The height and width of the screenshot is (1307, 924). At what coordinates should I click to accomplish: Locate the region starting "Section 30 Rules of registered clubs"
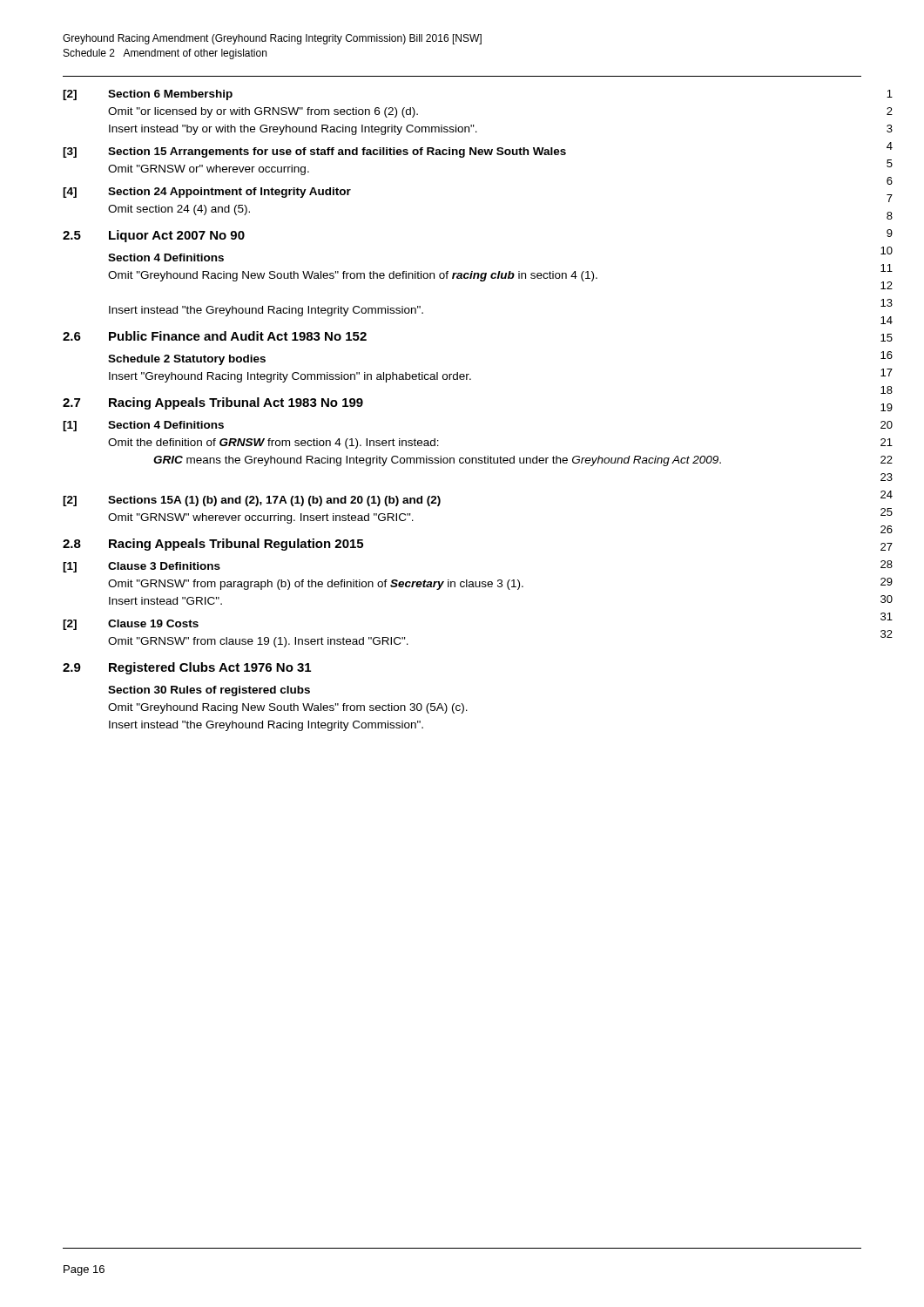(x=209, y=691)
